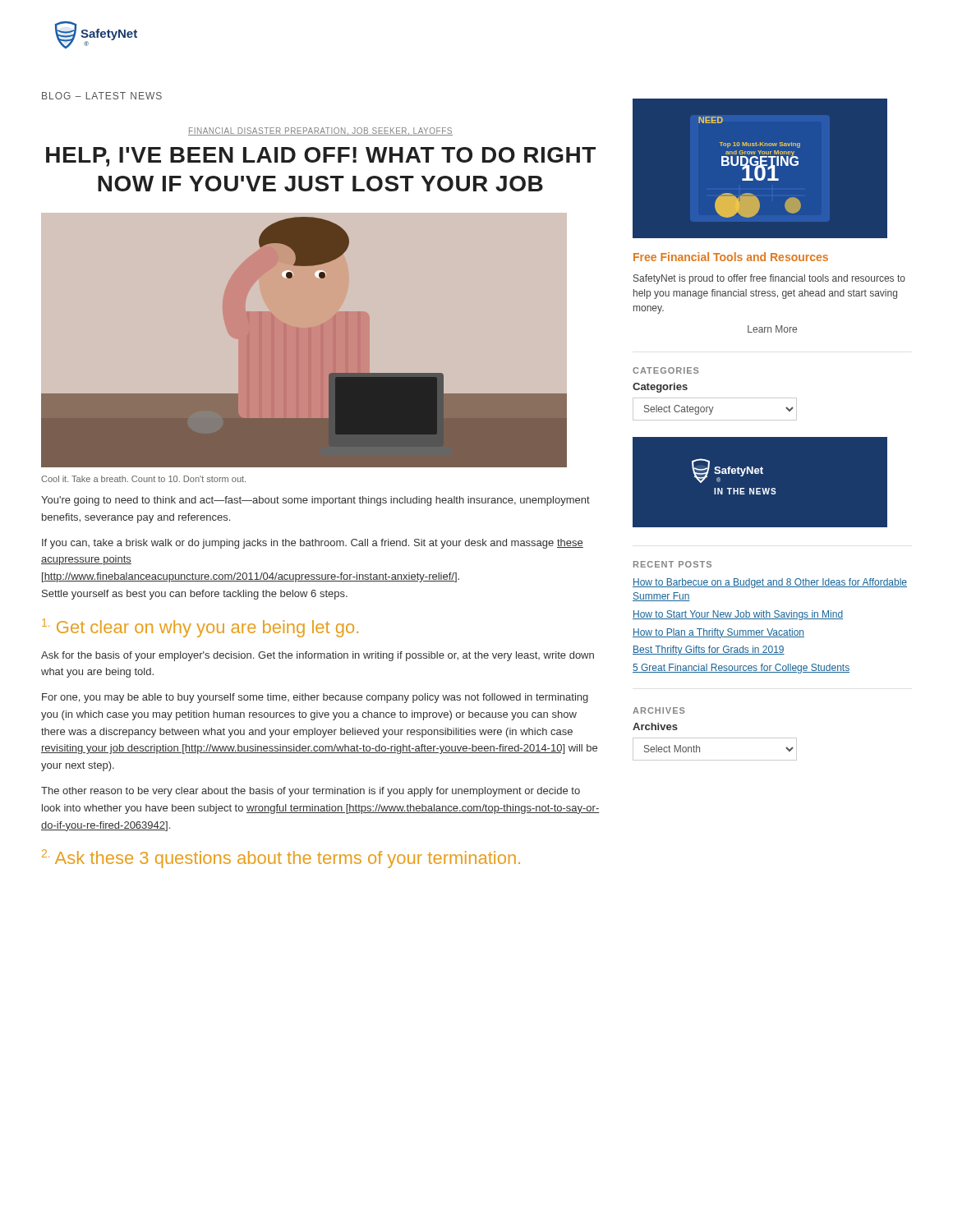Where does it say "FINANCIAL DISASTER PREPARATION, JOB SEEKER, LAYOFFS"?
This screenshot has height=1232, width=953.
tap(320, 131)
